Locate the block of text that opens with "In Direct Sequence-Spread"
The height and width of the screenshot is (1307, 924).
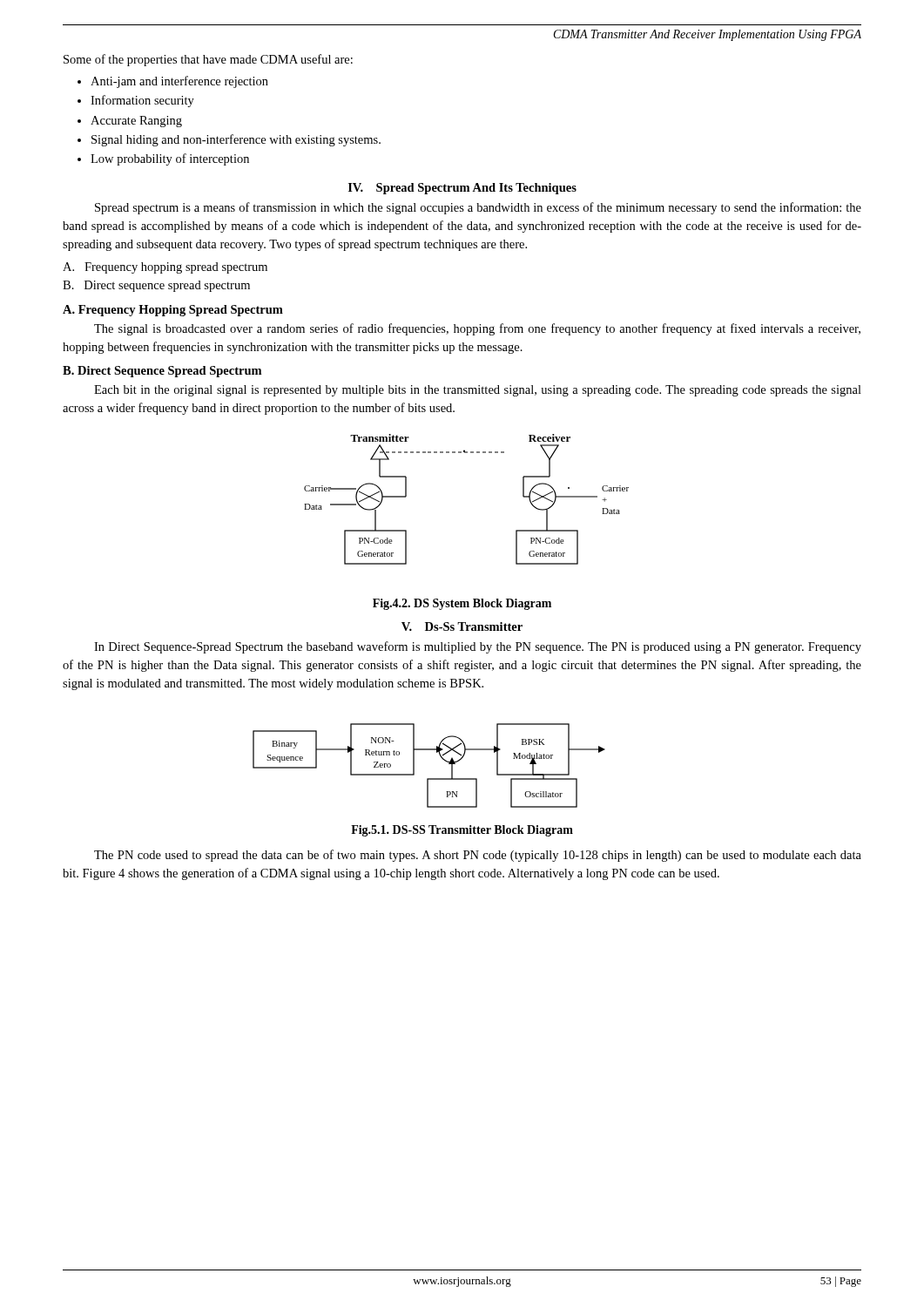point(462,665)
